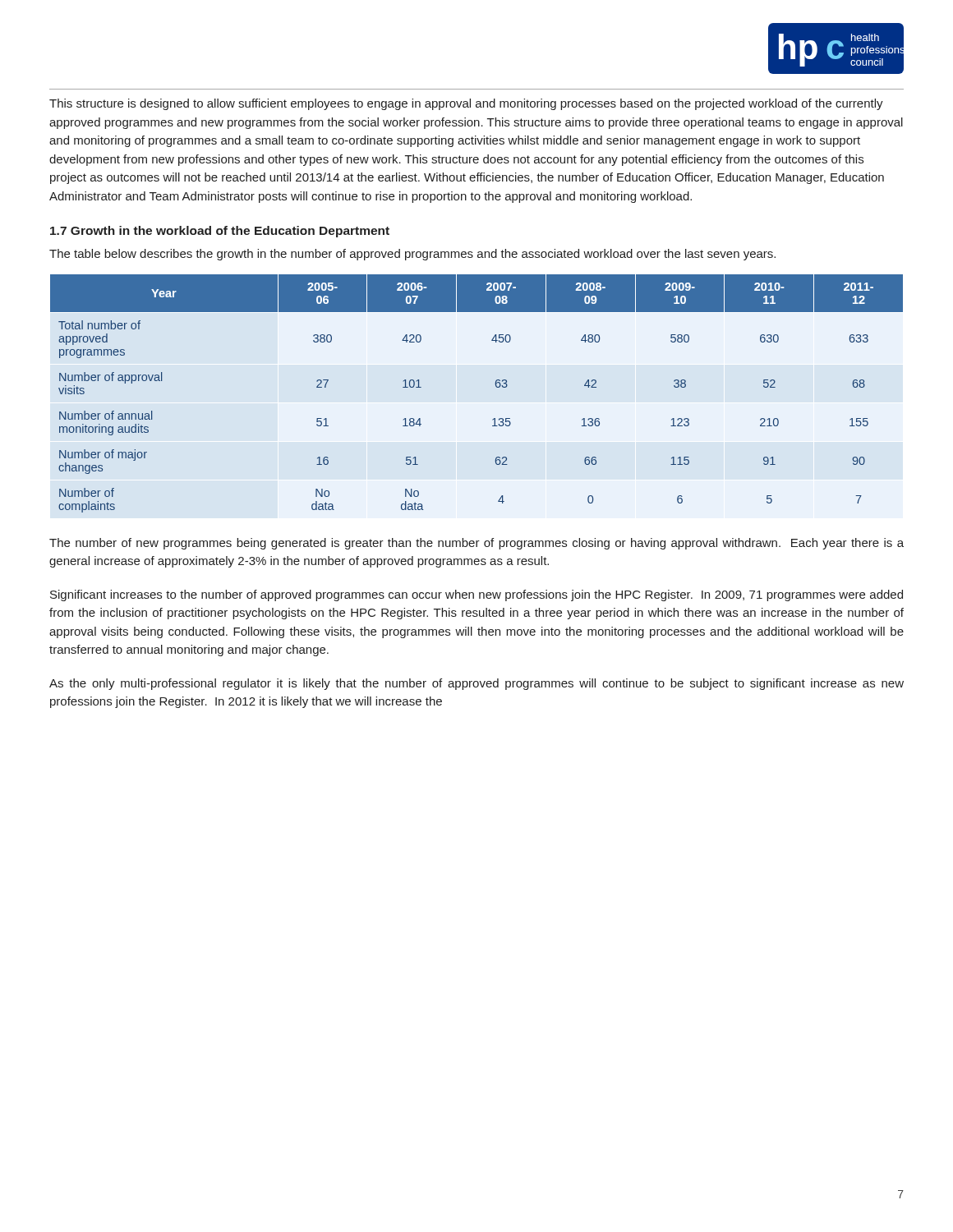Click on the block starting "1.7 Growth in the workload of"

click(219, 230)
